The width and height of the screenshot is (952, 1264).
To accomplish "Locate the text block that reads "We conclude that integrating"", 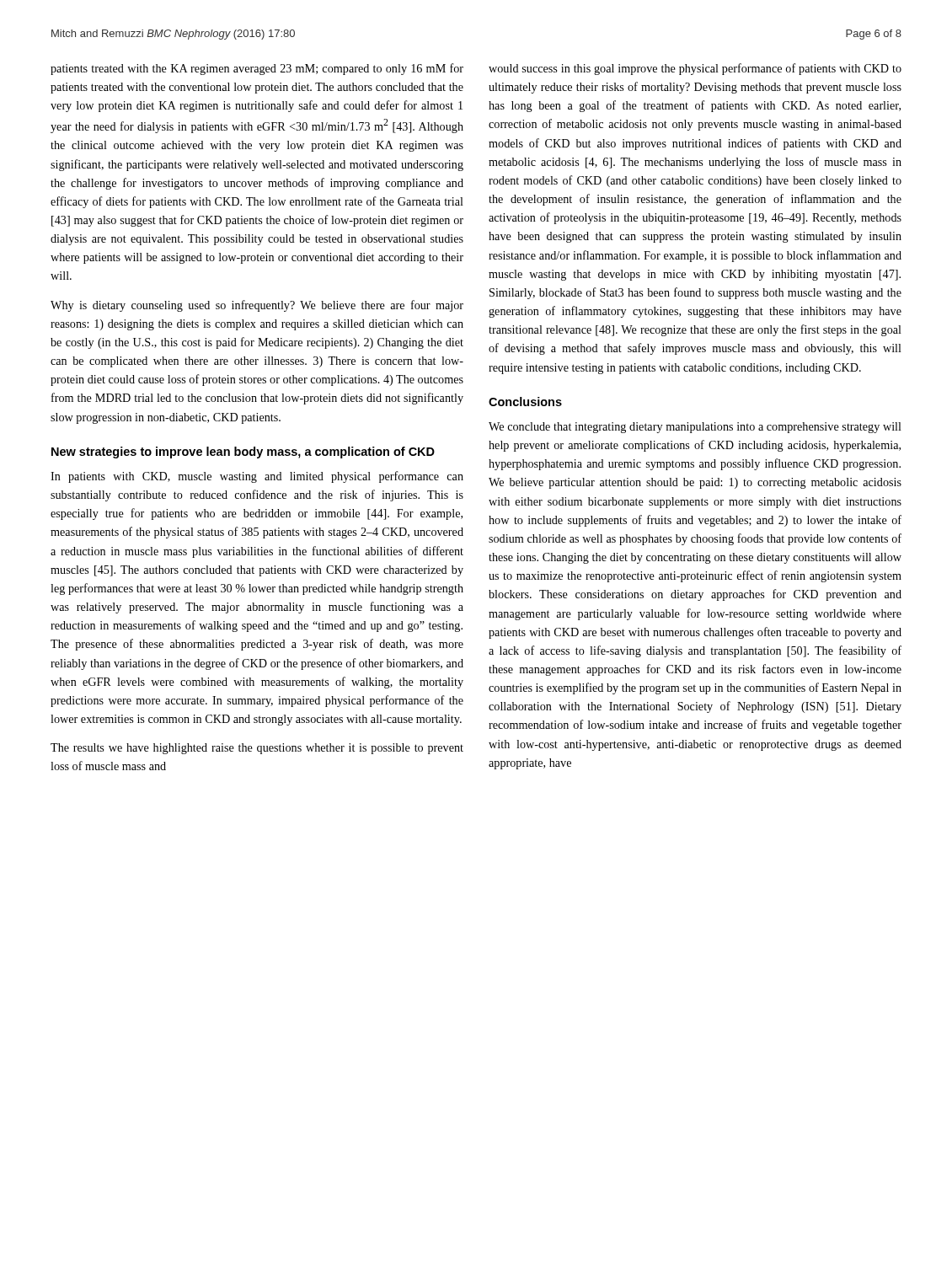I will 695,594.
